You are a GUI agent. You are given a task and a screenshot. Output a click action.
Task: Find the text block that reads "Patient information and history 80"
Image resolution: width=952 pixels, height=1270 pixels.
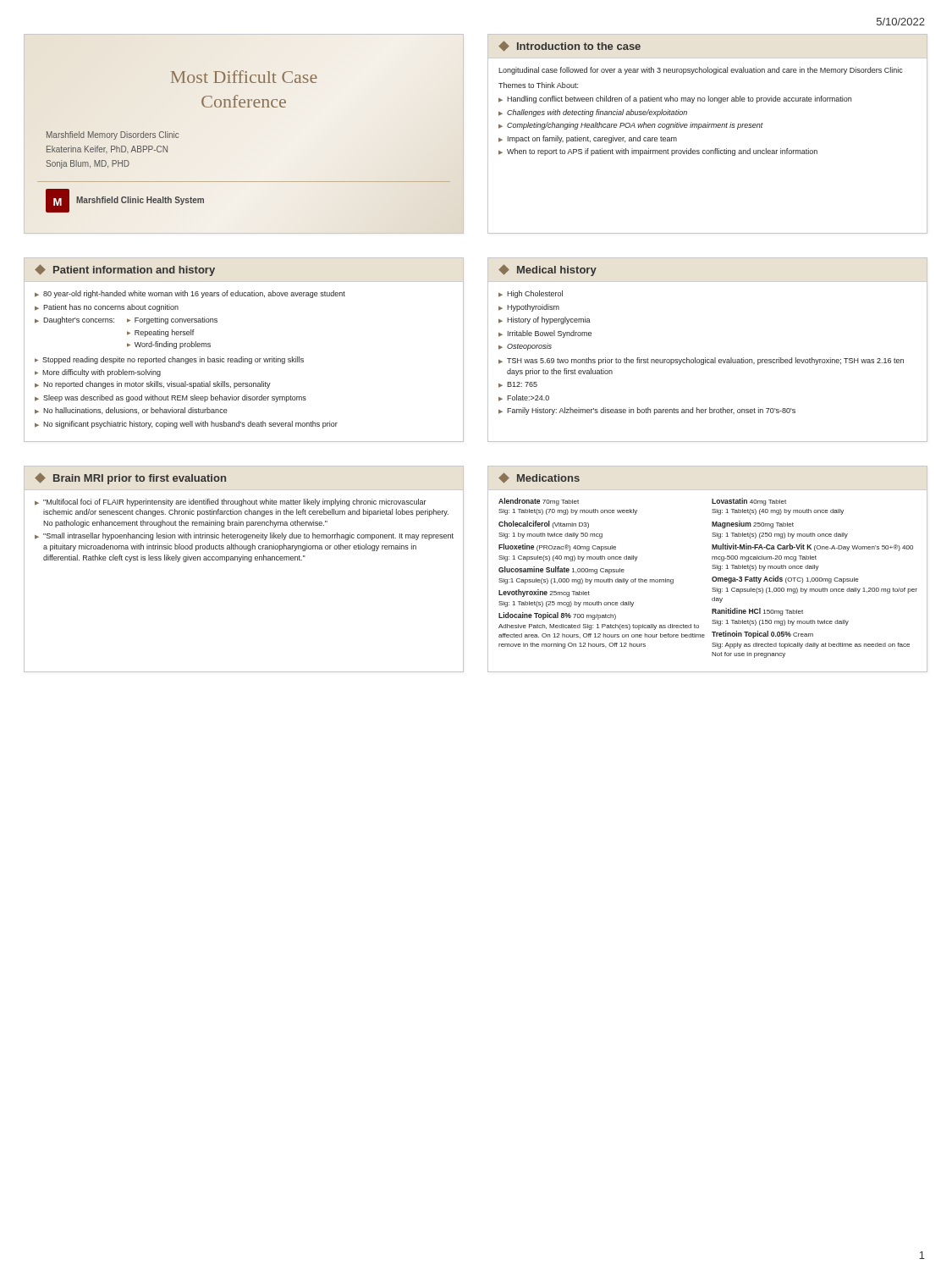[244, 349]
